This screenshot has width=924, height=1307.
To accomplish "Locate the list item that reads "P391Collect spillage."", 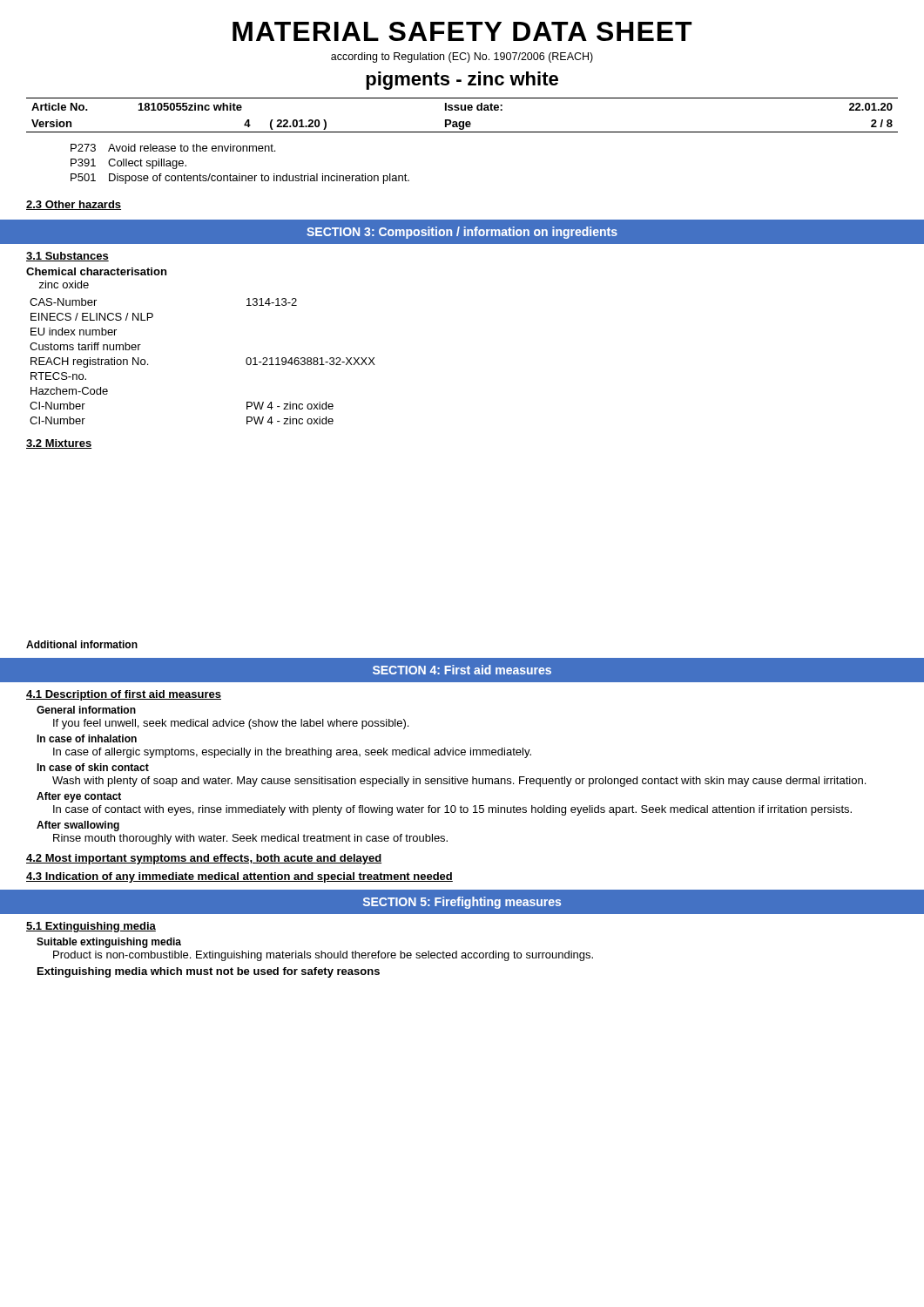I will point(128,162).
